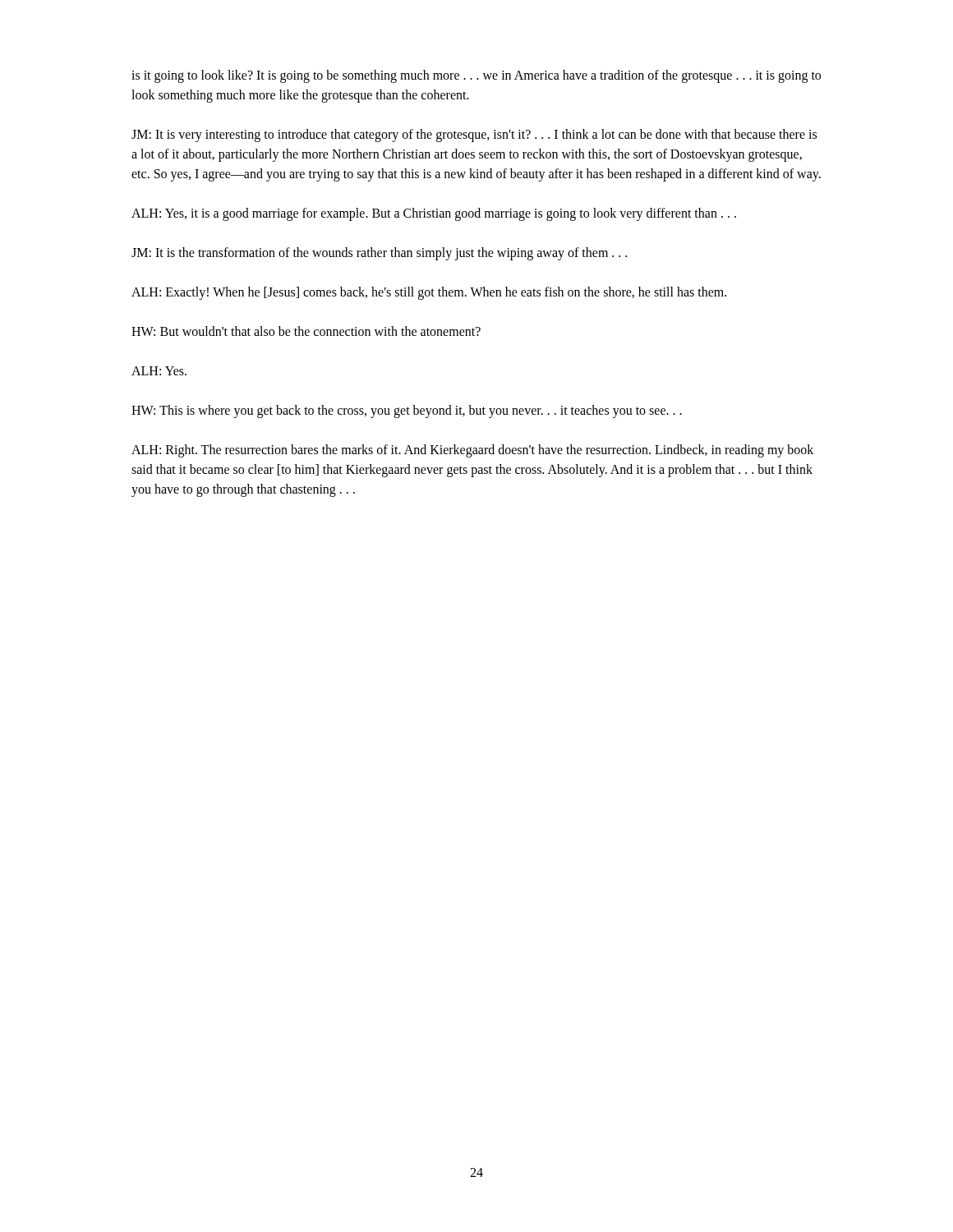Locate the block of text that opens with "ALH: Exactly! When"
The image size is (953, 1232).
(429, 292)
